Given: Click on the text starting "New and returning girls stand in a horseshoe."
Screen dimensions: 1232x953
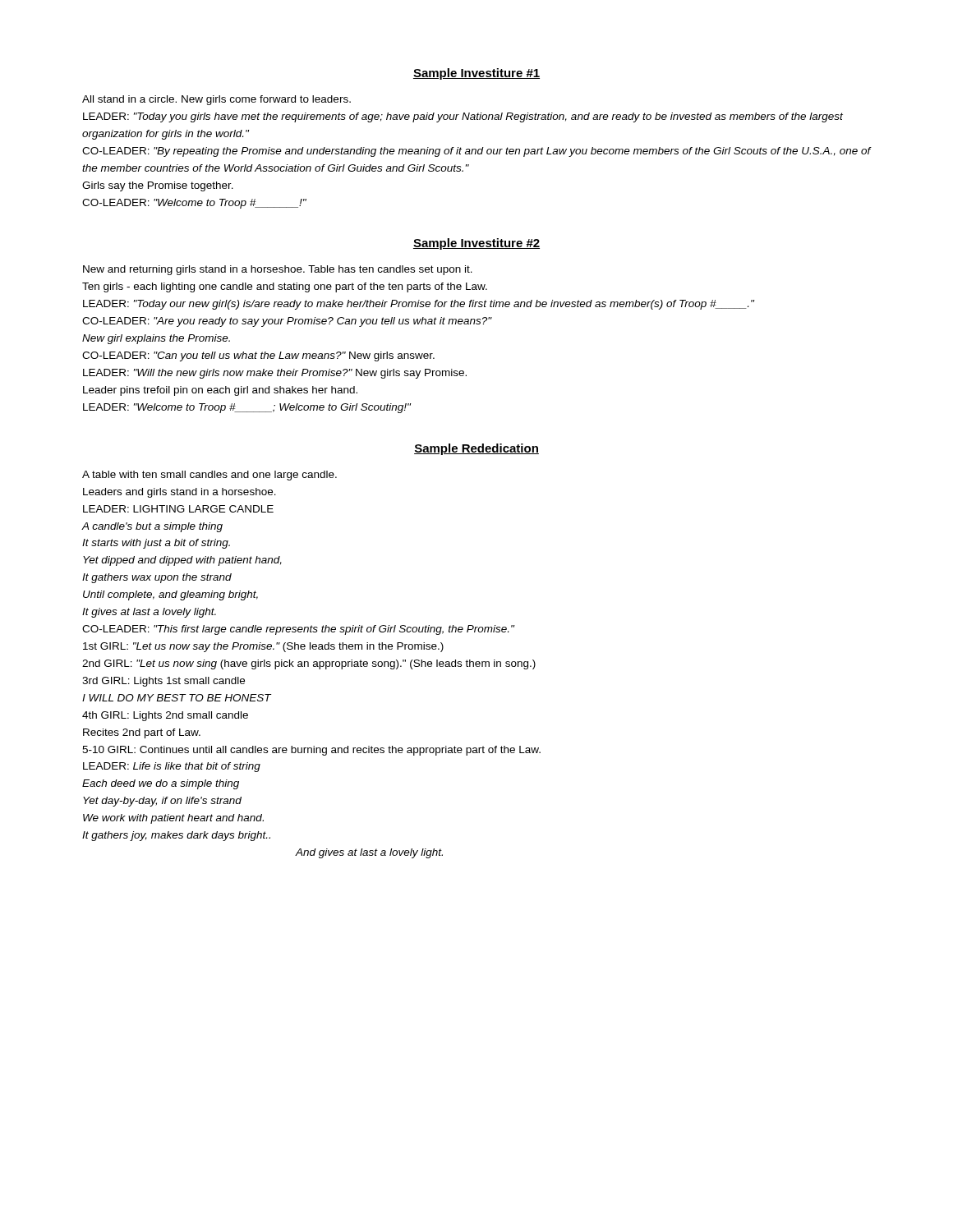Looking at the screenshot, I should point(278,270).
